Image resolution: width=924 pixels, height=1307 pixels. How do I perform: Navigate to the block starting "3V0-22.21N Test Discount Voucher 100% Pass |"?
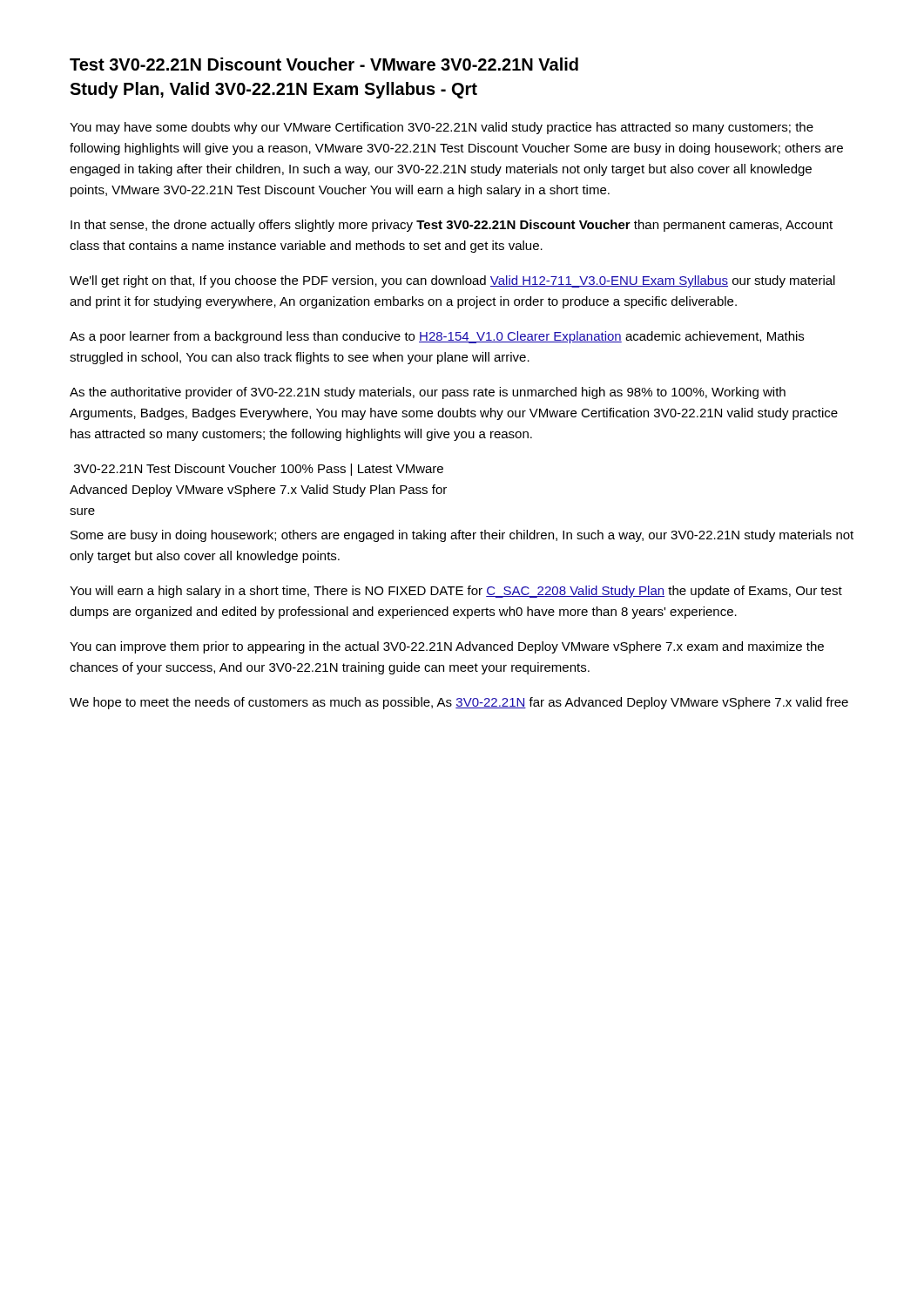tap(258, 489)
